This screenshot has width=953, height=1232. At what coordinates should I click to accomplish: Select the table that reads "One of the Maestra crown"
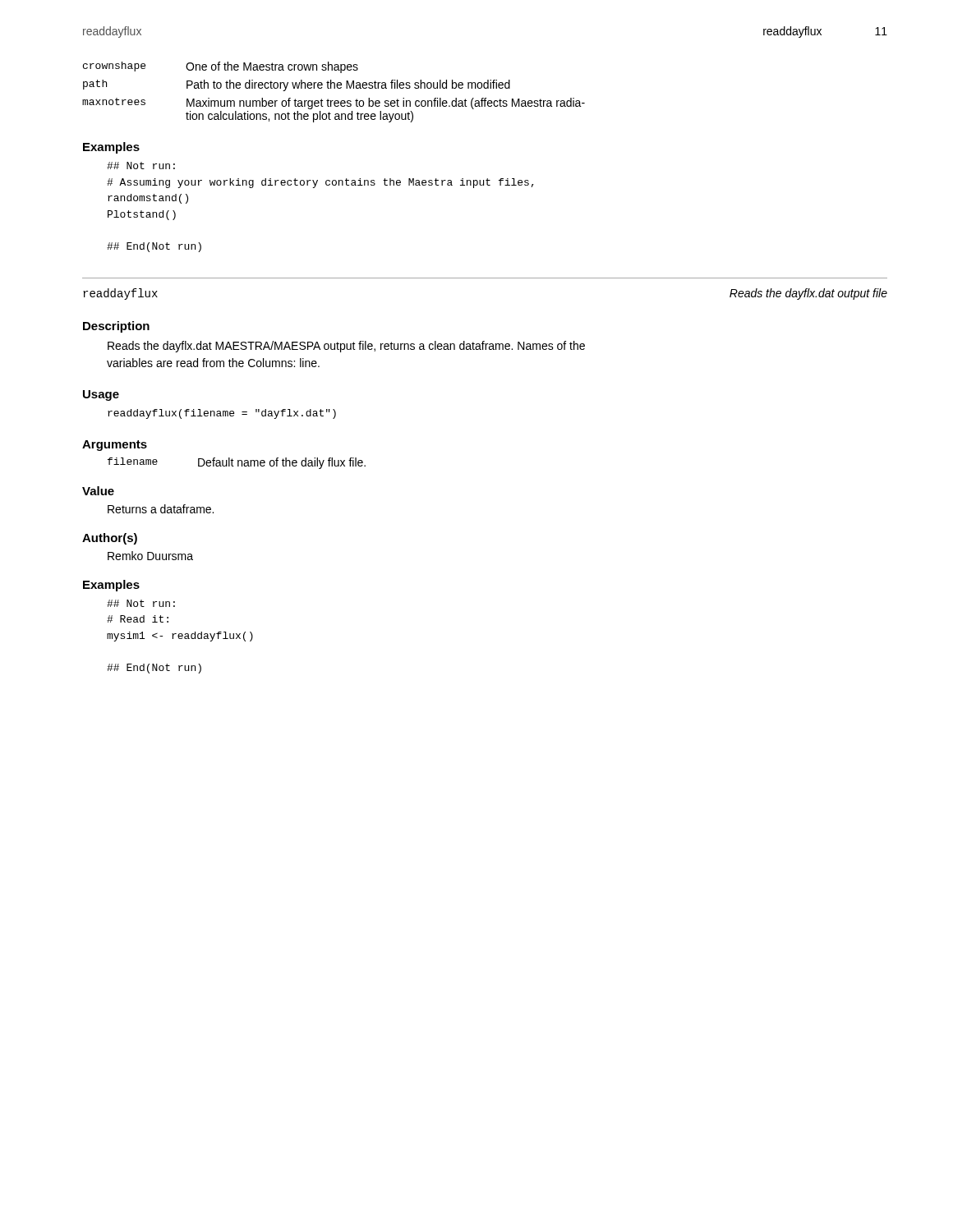tap(485, 91)
